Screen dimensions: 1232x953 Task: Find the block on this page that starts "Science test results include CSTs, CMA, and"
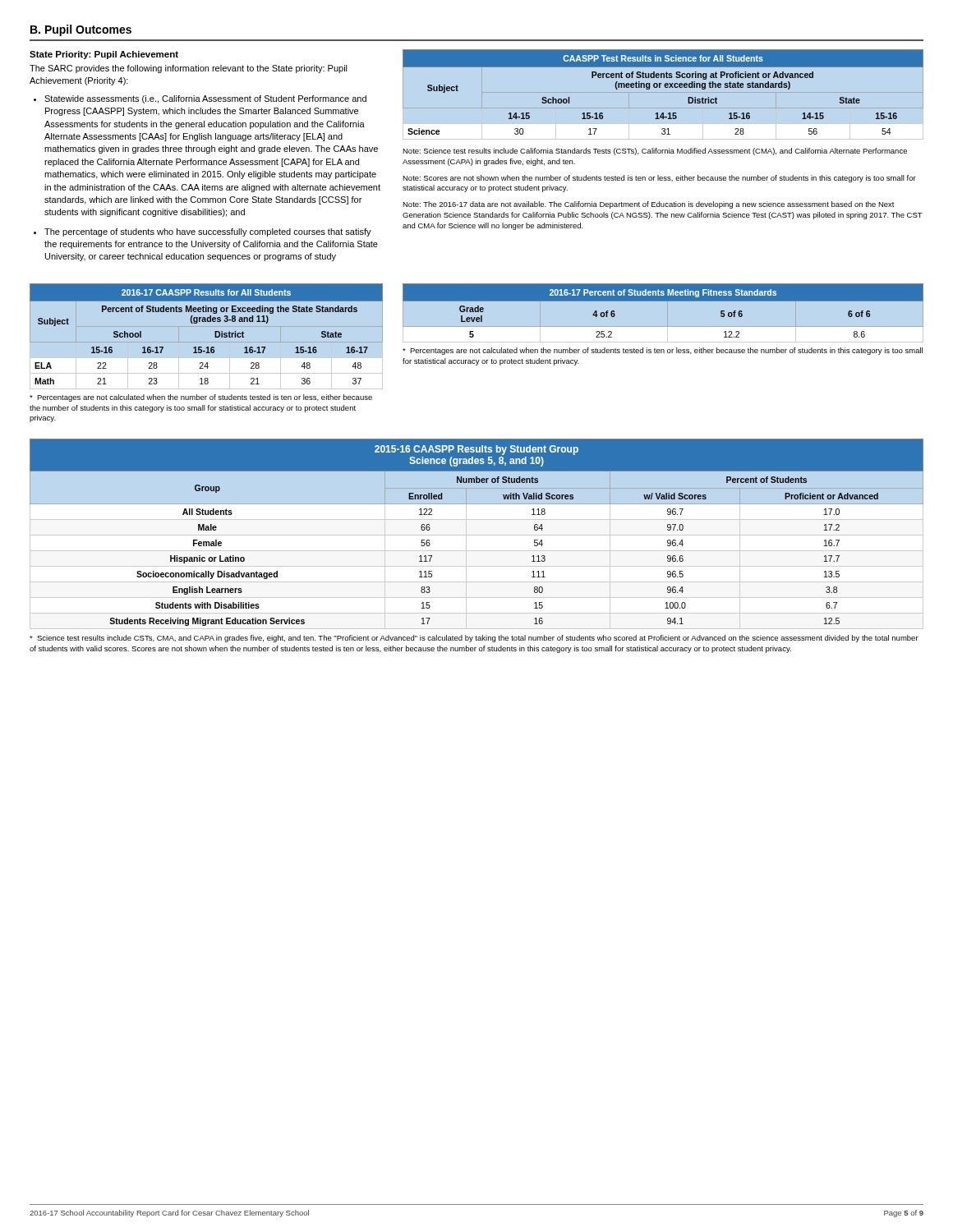coord(474,643)
